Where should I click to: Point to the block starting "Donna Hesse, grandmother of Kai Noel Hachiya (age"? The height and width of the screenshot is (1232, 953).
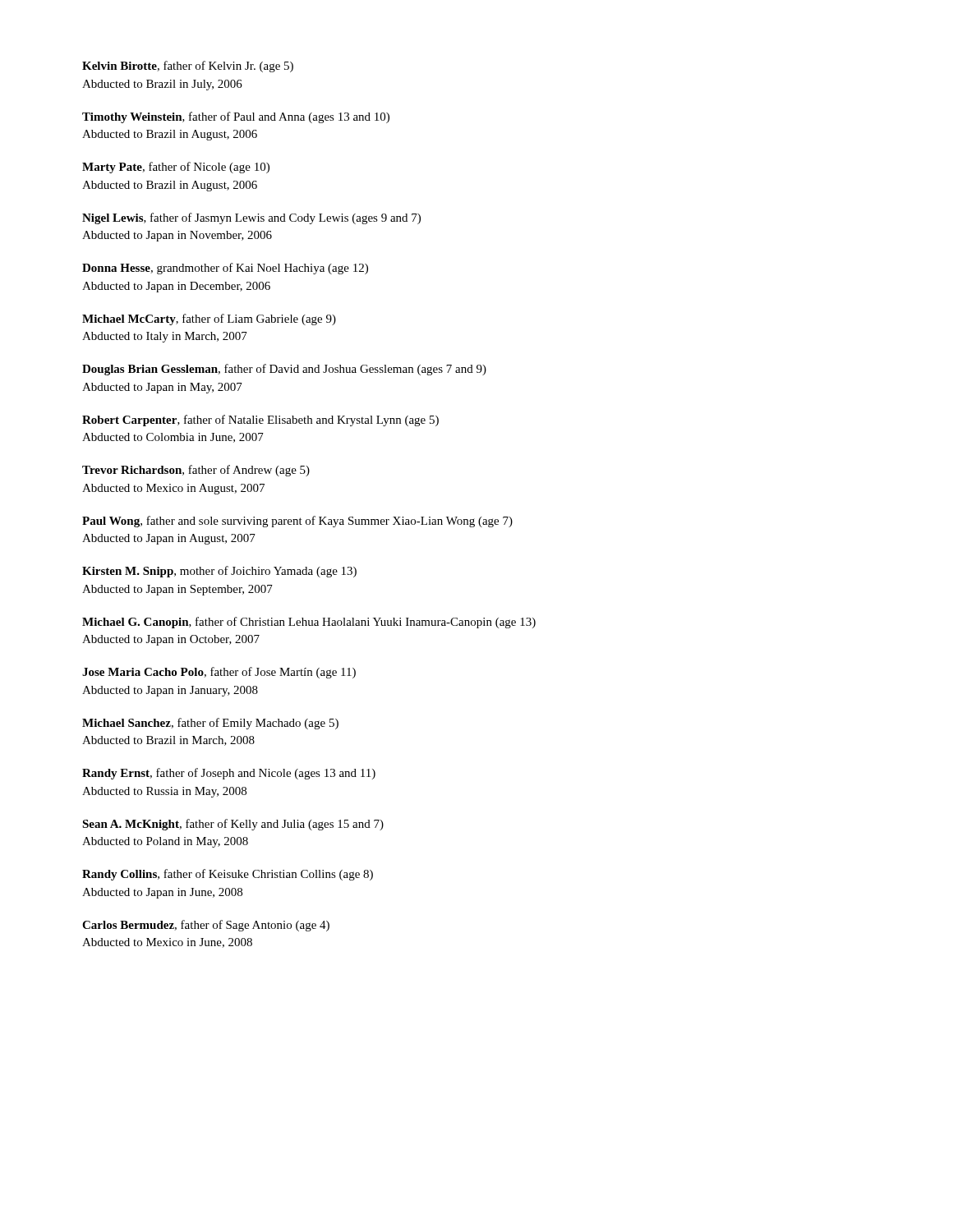pos(225,269)
